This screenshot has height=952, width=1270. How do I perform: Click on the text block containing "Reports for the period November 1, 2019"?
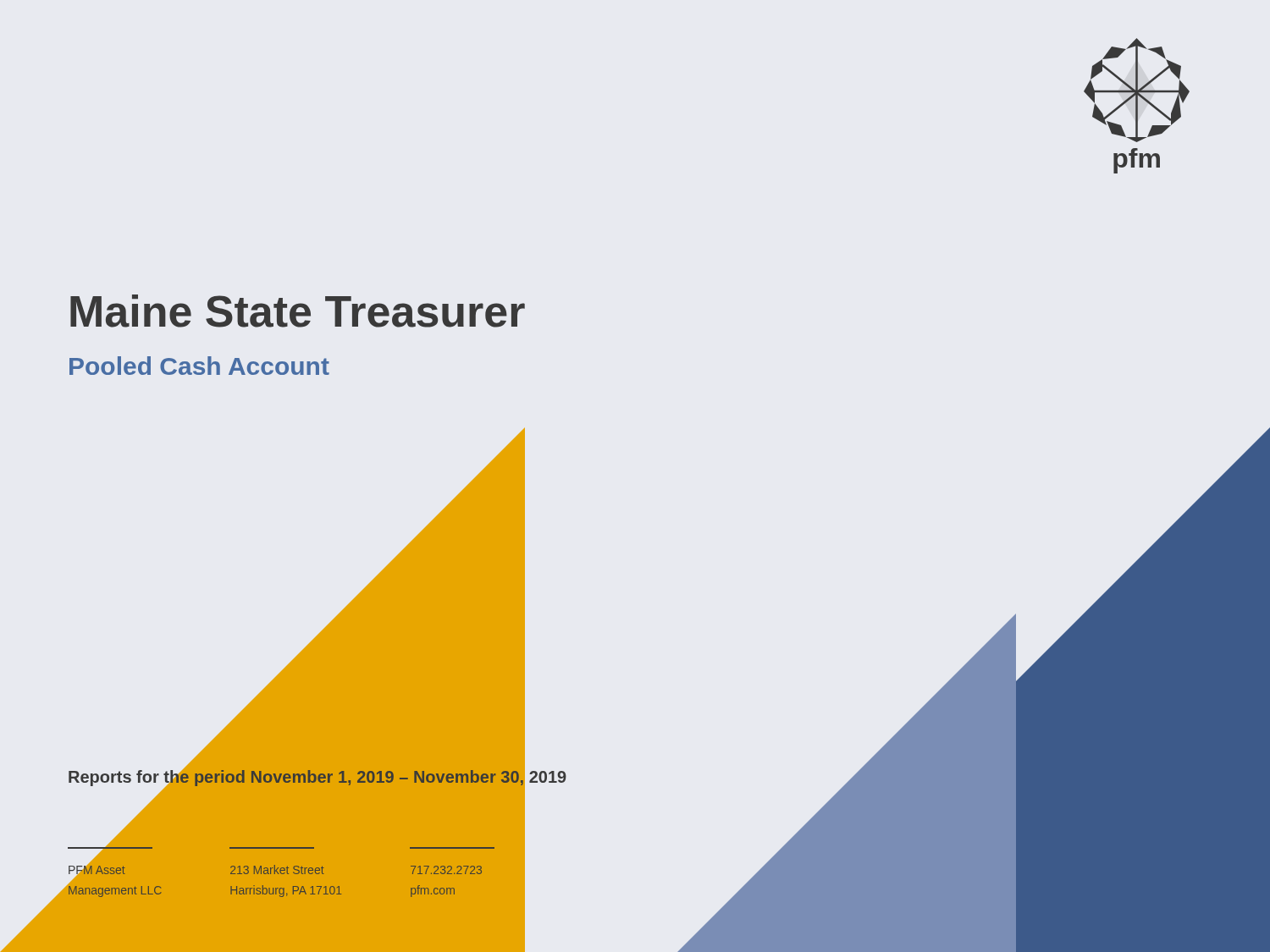pos(317,777)
